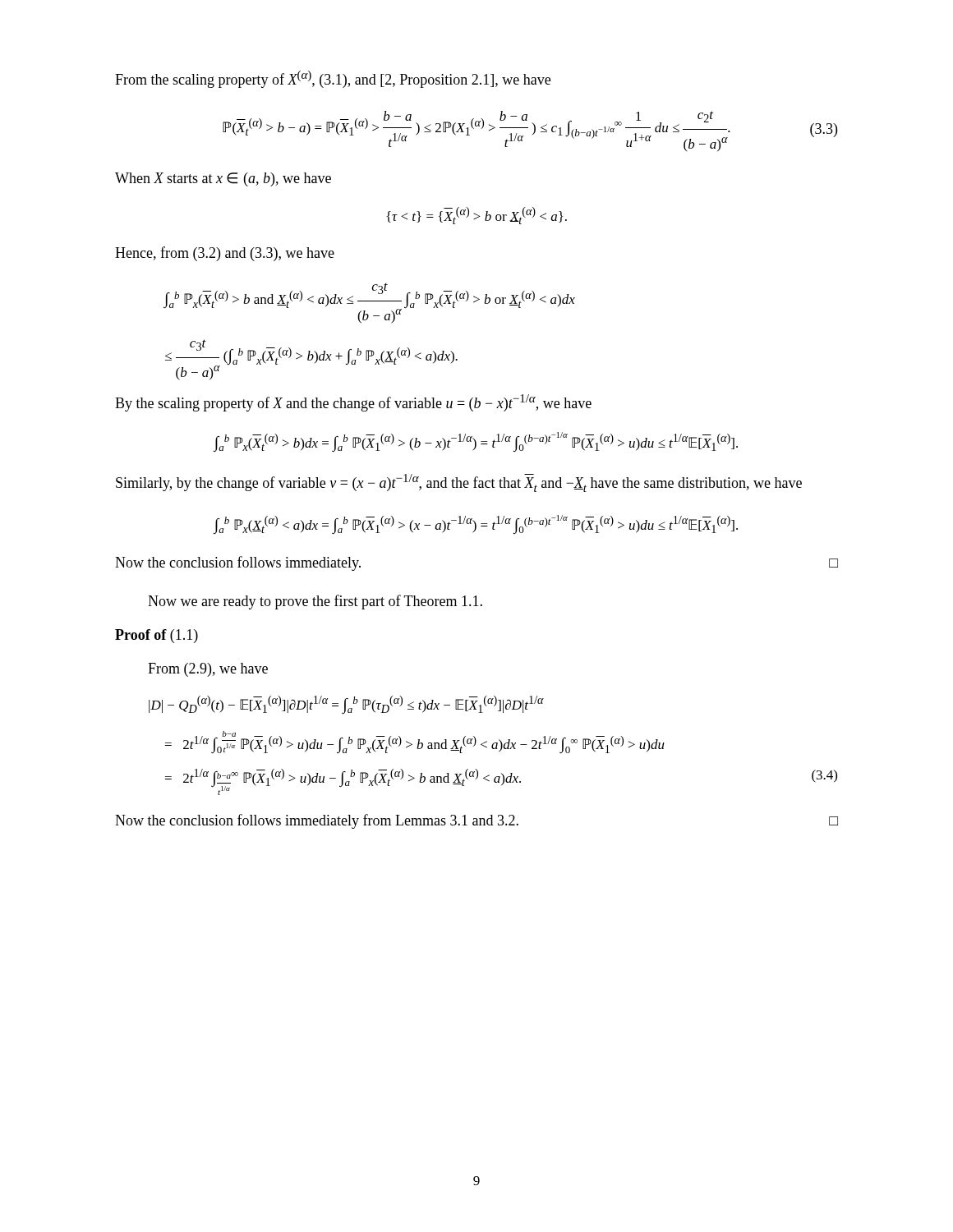
Task: Select the block starting "Now we are ready to prove"
Action: 315,601
